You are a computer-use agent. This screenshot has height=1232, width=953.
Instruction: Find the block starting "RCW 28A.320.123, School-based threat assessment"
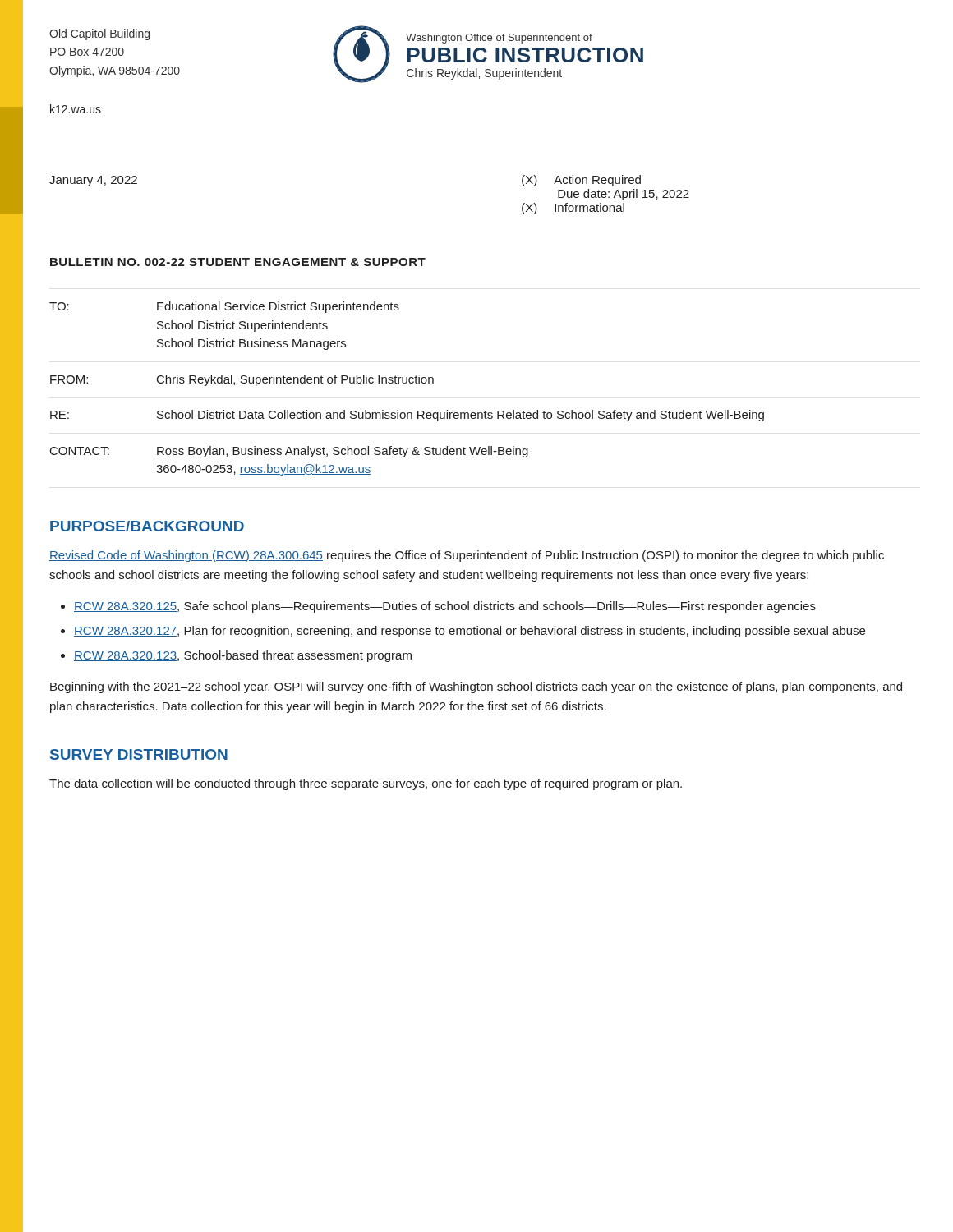point(243,655)
